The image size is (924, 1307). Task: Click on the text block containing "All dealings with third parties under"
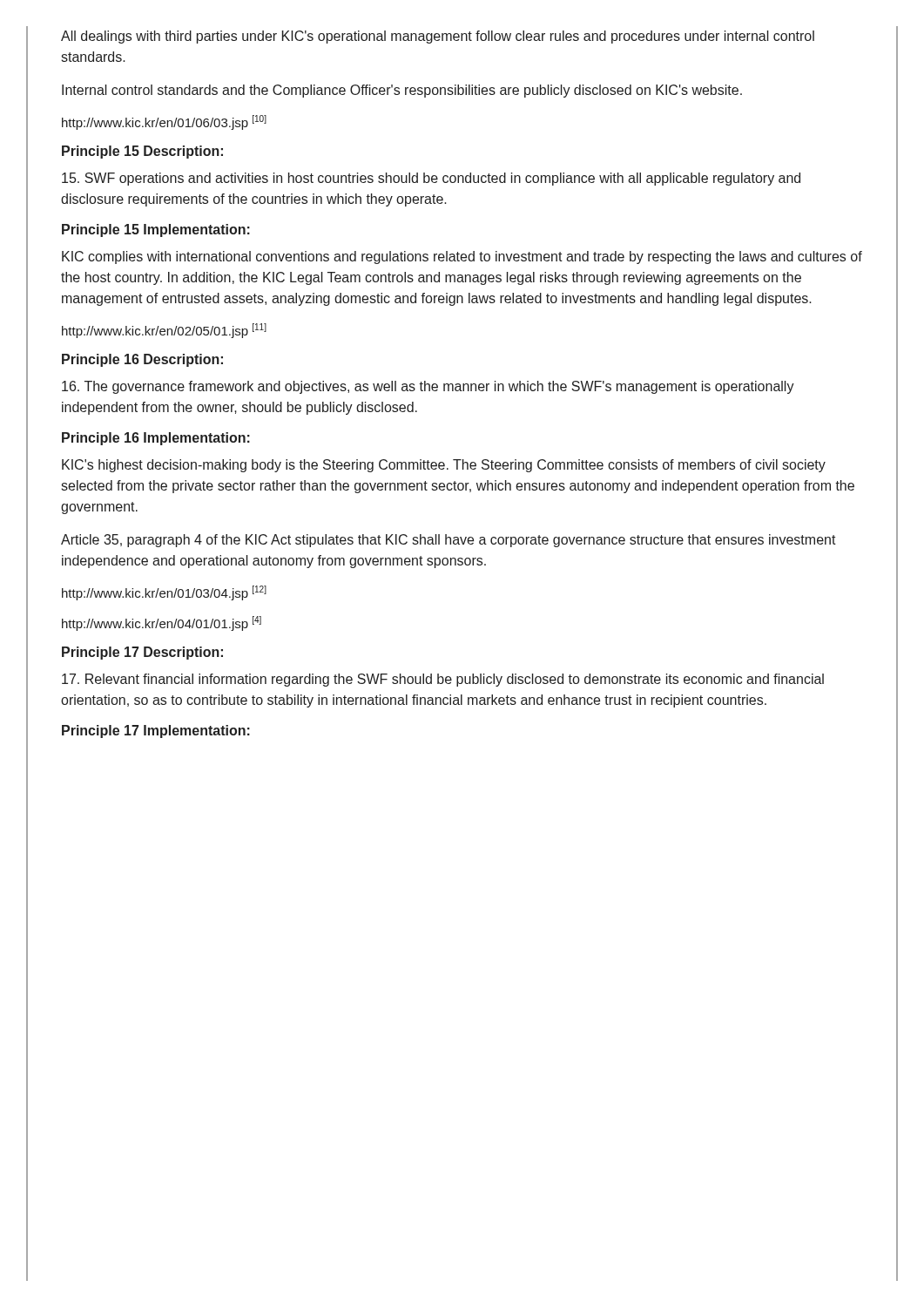(438, 47)
